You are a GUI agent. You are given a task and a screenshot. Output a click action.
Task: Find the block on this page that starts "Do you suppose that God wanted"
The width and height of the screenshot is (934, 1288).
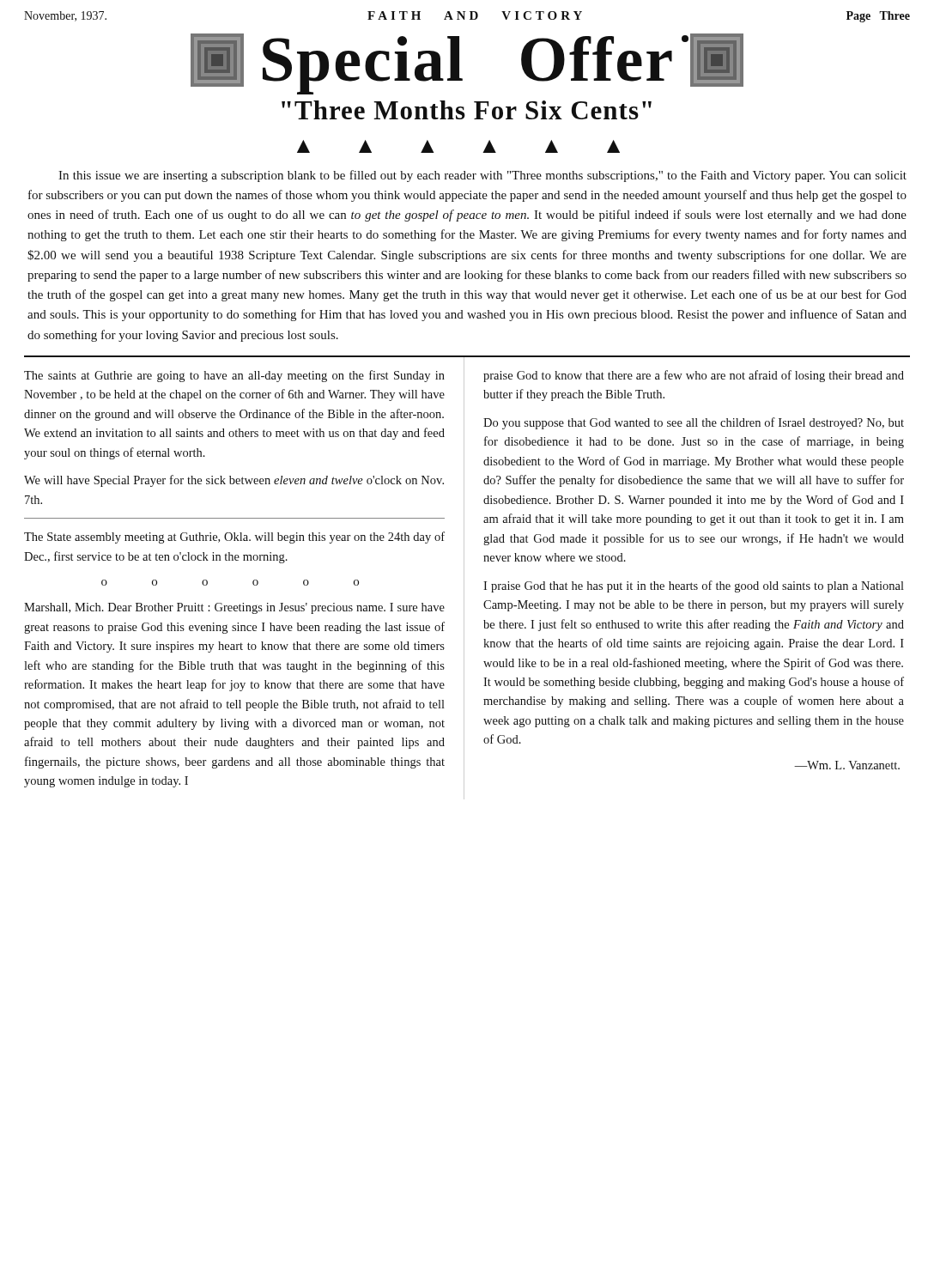(x=694, y=490)
